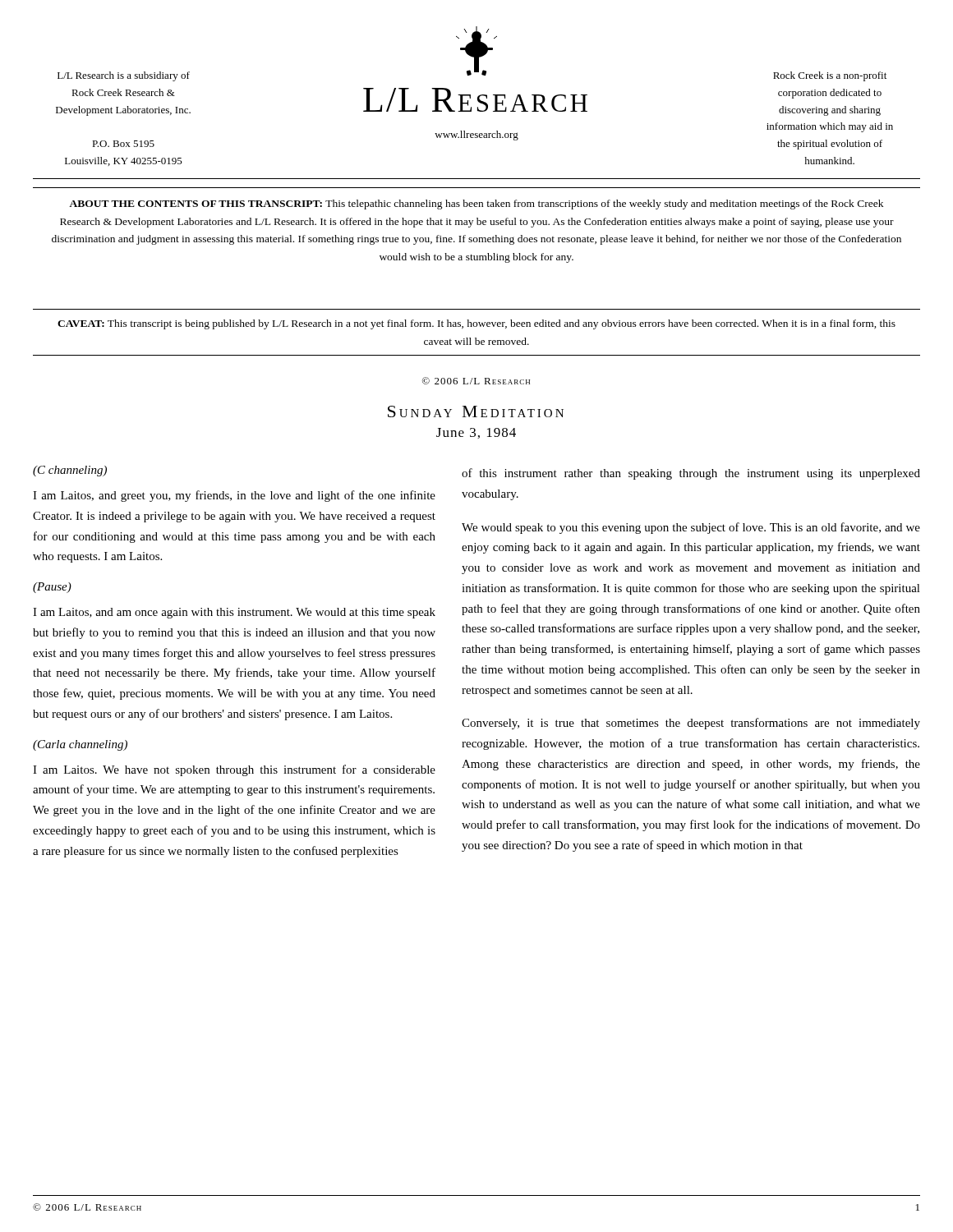This screenshot has width=953, height=1232.
Task: Click the passage that begins "of this instrument rather than speaking"
Action: 691,483
